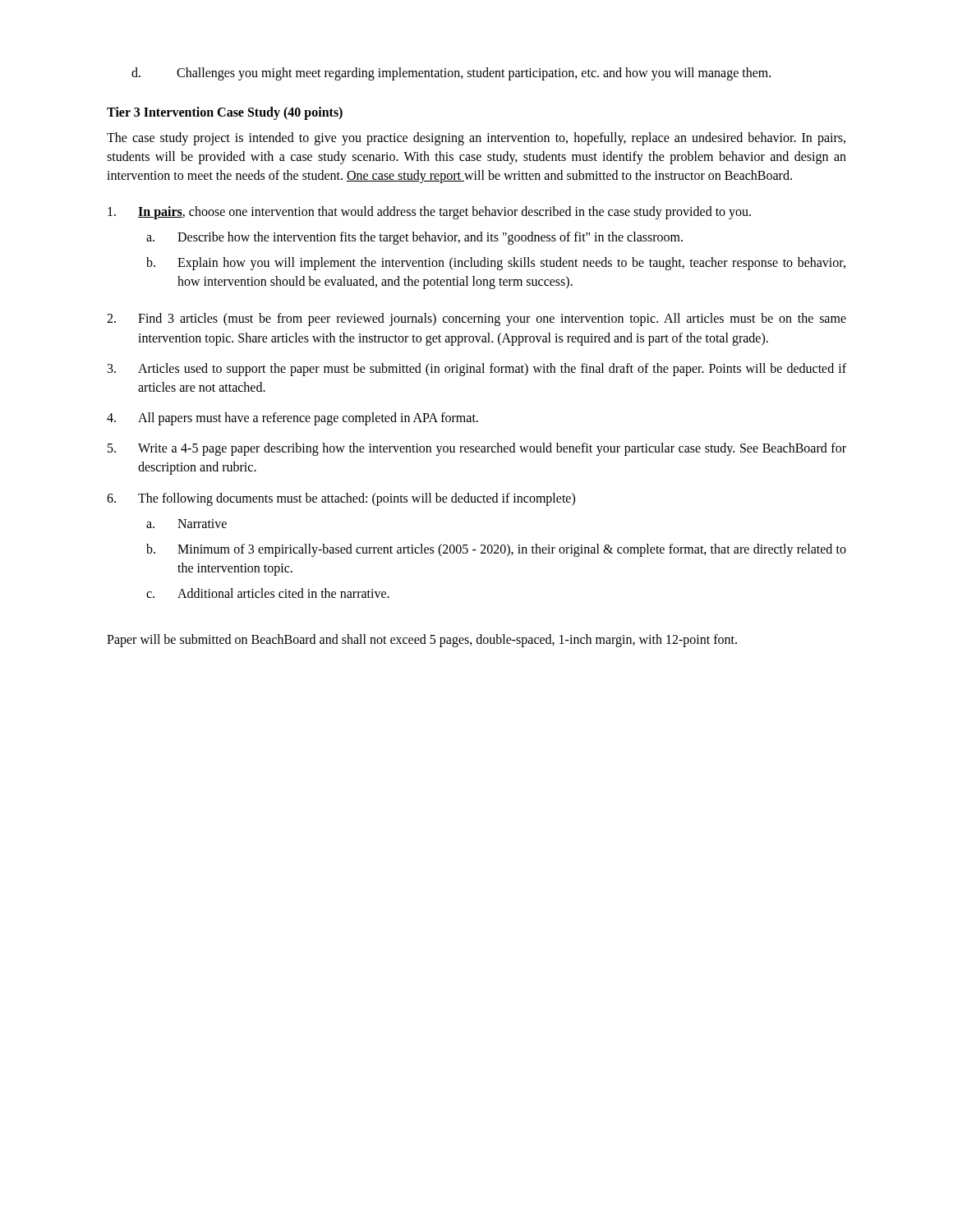953x1232 pixels.
Task: Click on the list item with the text "In pairs, choose"
Action: (476, 250)
